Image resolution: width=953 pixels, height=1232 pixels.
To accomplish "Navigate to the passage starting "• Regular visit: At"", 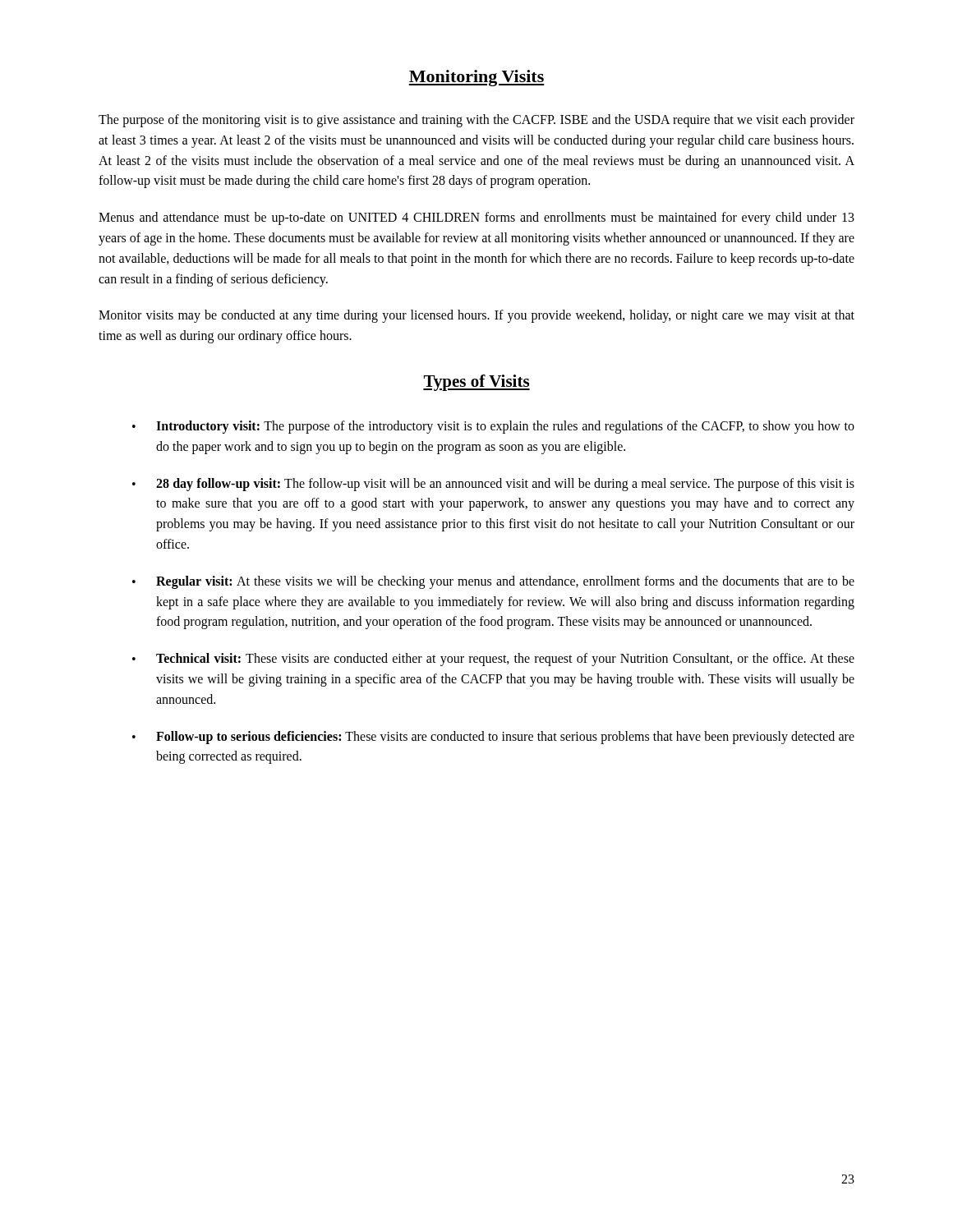I will coord(493,602).
